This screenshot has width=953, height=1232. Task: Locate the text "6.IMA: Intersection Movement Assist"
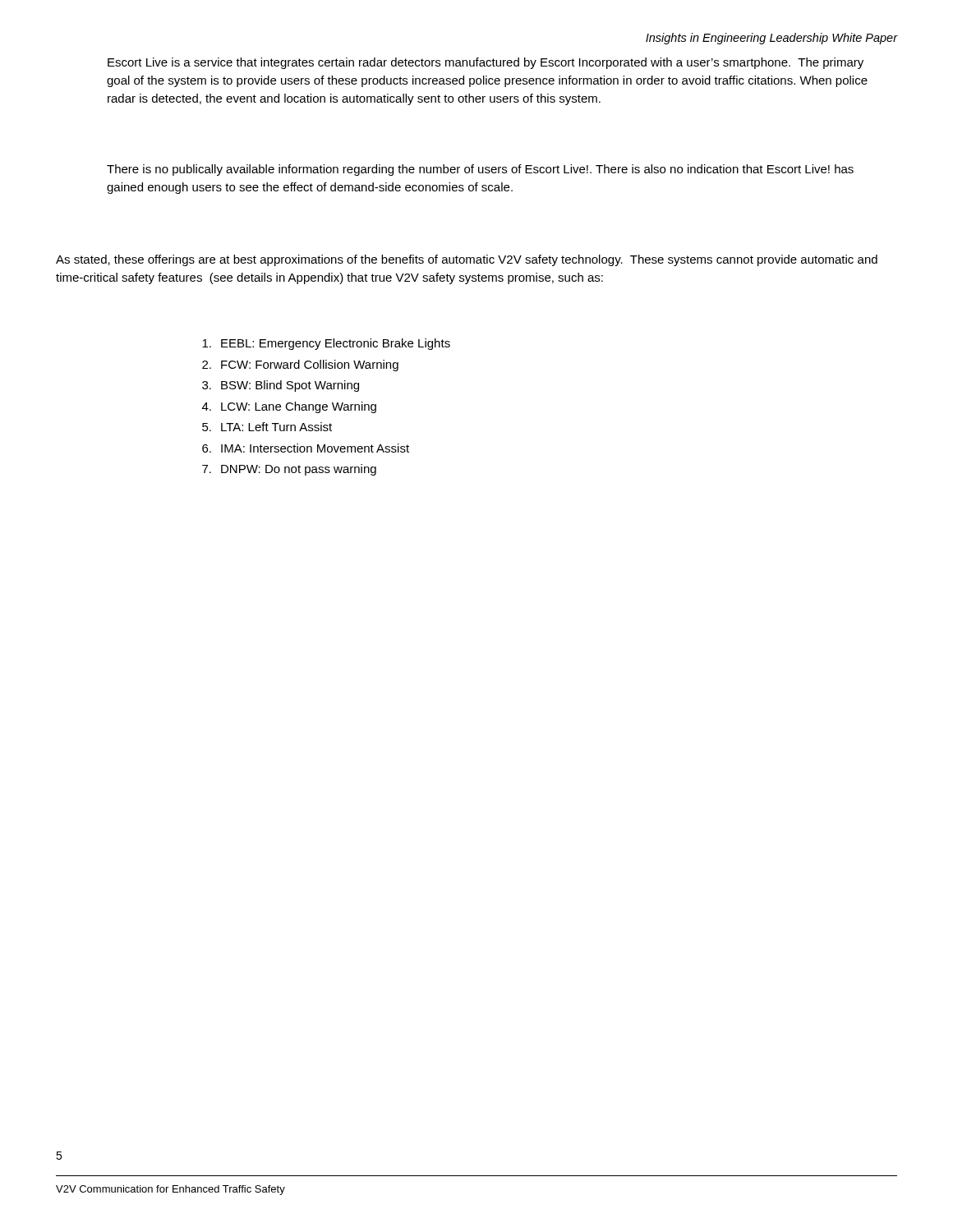[x=299, y=448]
